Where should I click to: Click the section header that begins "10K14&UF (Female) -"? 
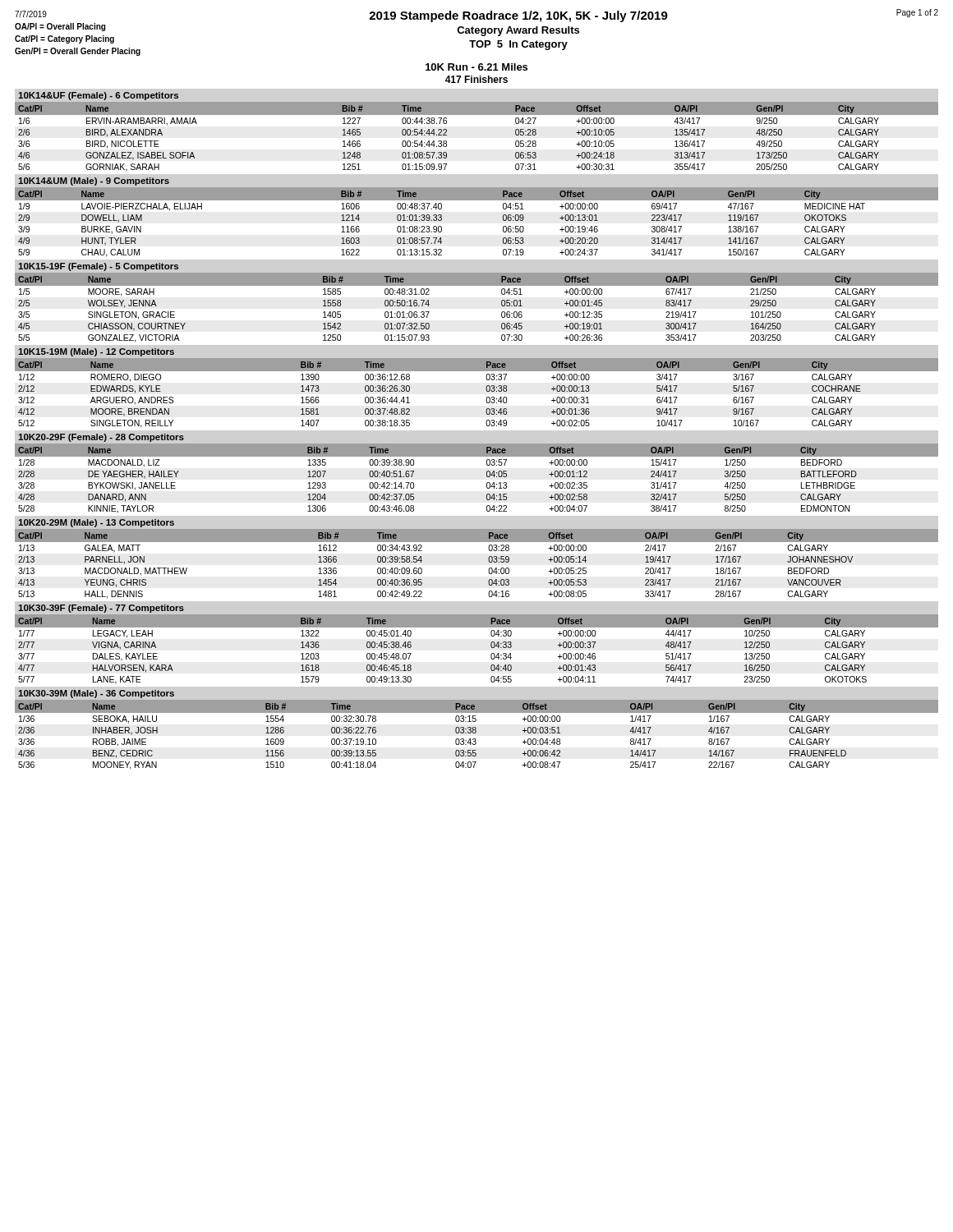click(98, 96)
